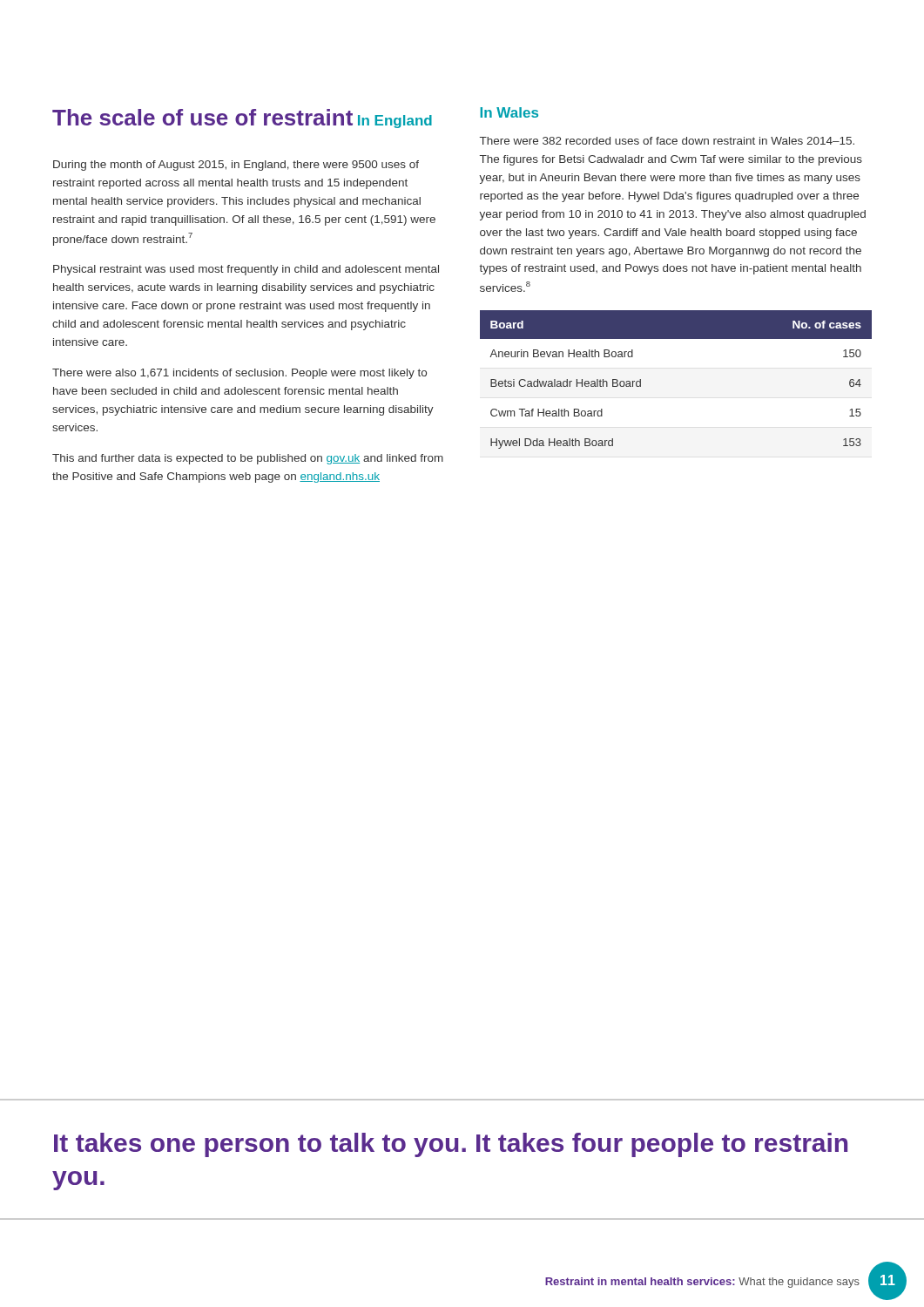
Task: Click on the table containing "No. of cases"
Action: coord(676,384)
